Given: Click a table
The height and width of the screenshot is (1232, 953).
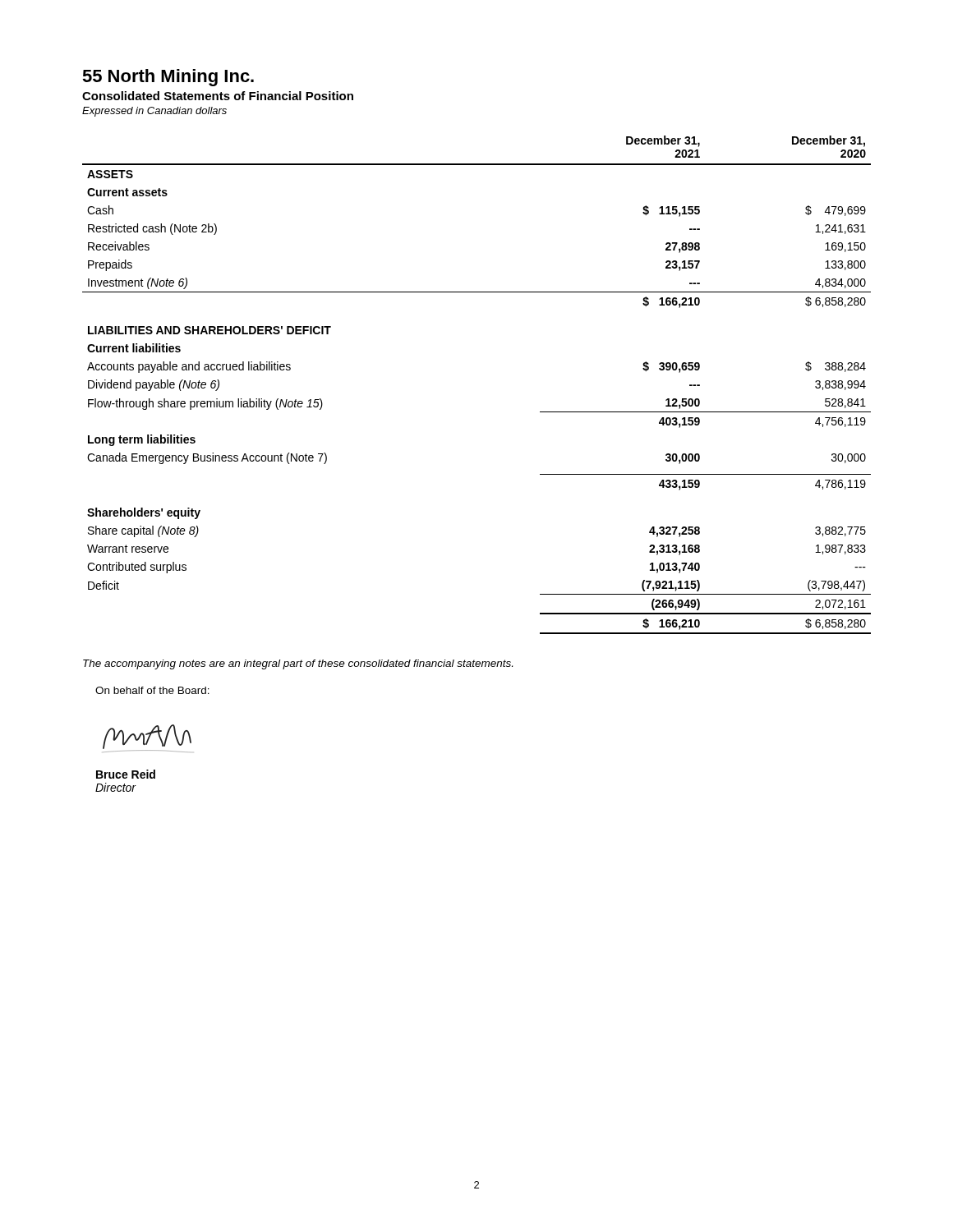Looking at the screenshot, I should (x=476, y=383).
